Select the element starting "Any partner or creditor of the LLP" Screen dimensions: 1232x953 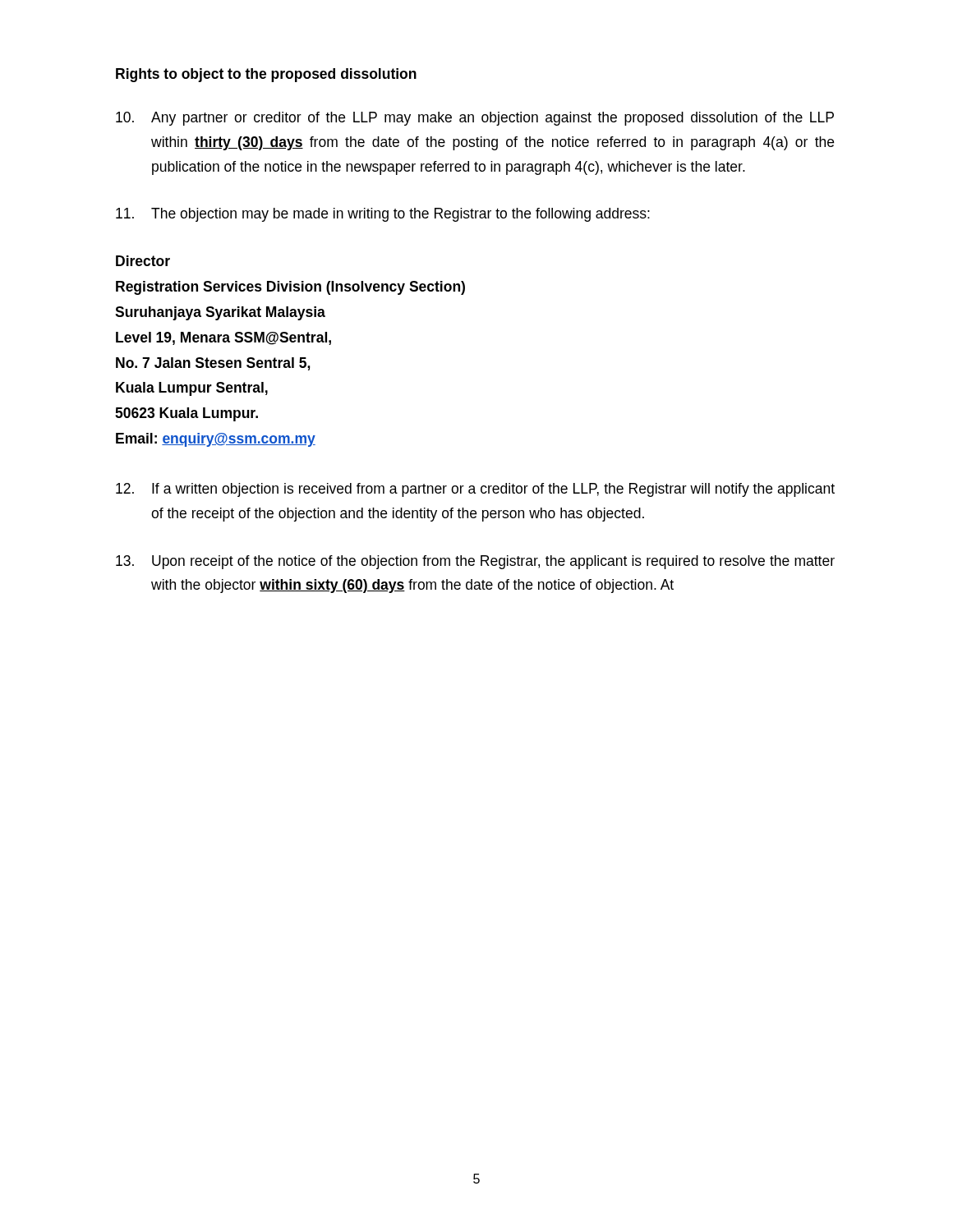tap(475, 143)
